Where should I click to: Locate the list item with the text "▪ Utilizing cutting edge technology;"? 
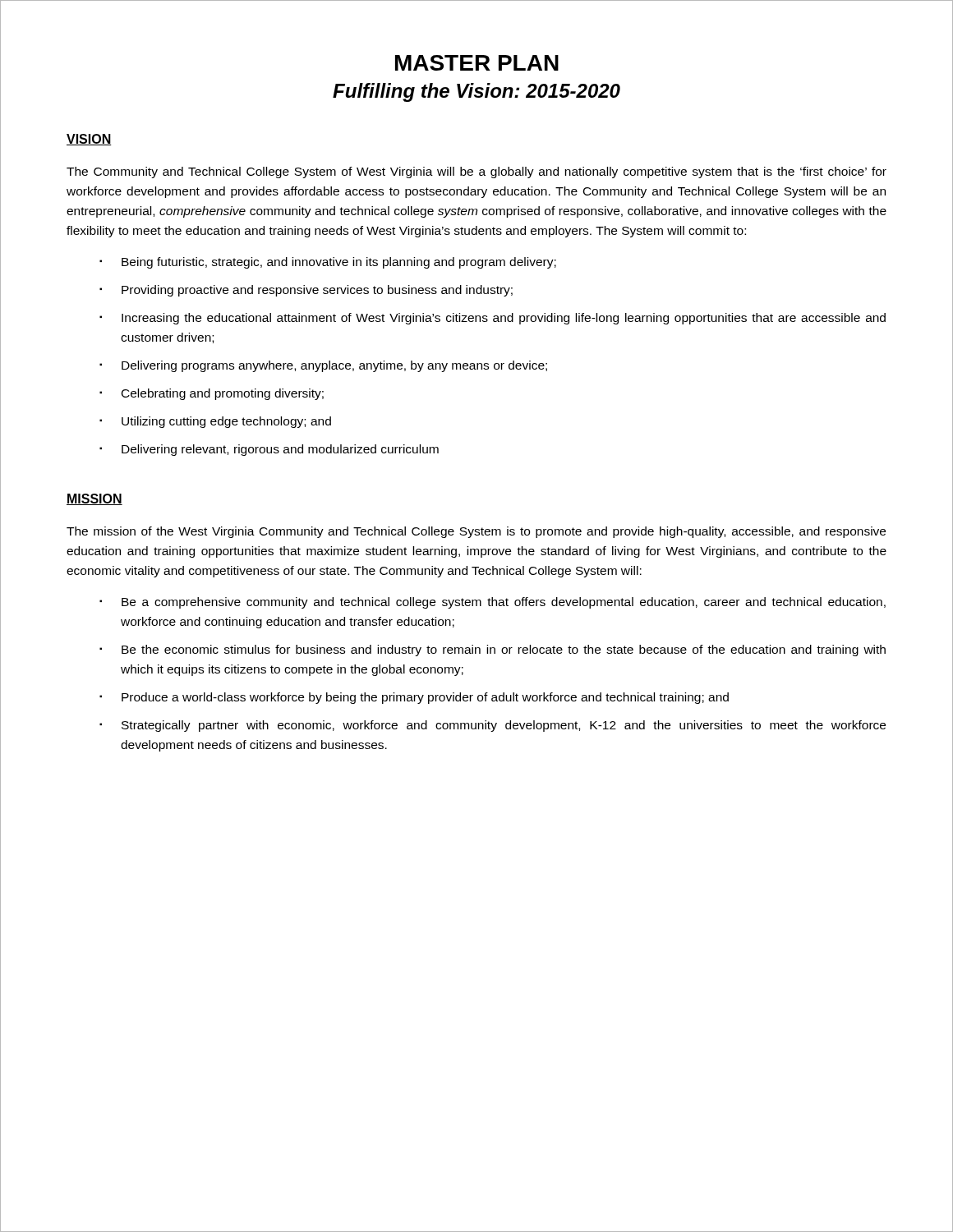pos(215,422)
